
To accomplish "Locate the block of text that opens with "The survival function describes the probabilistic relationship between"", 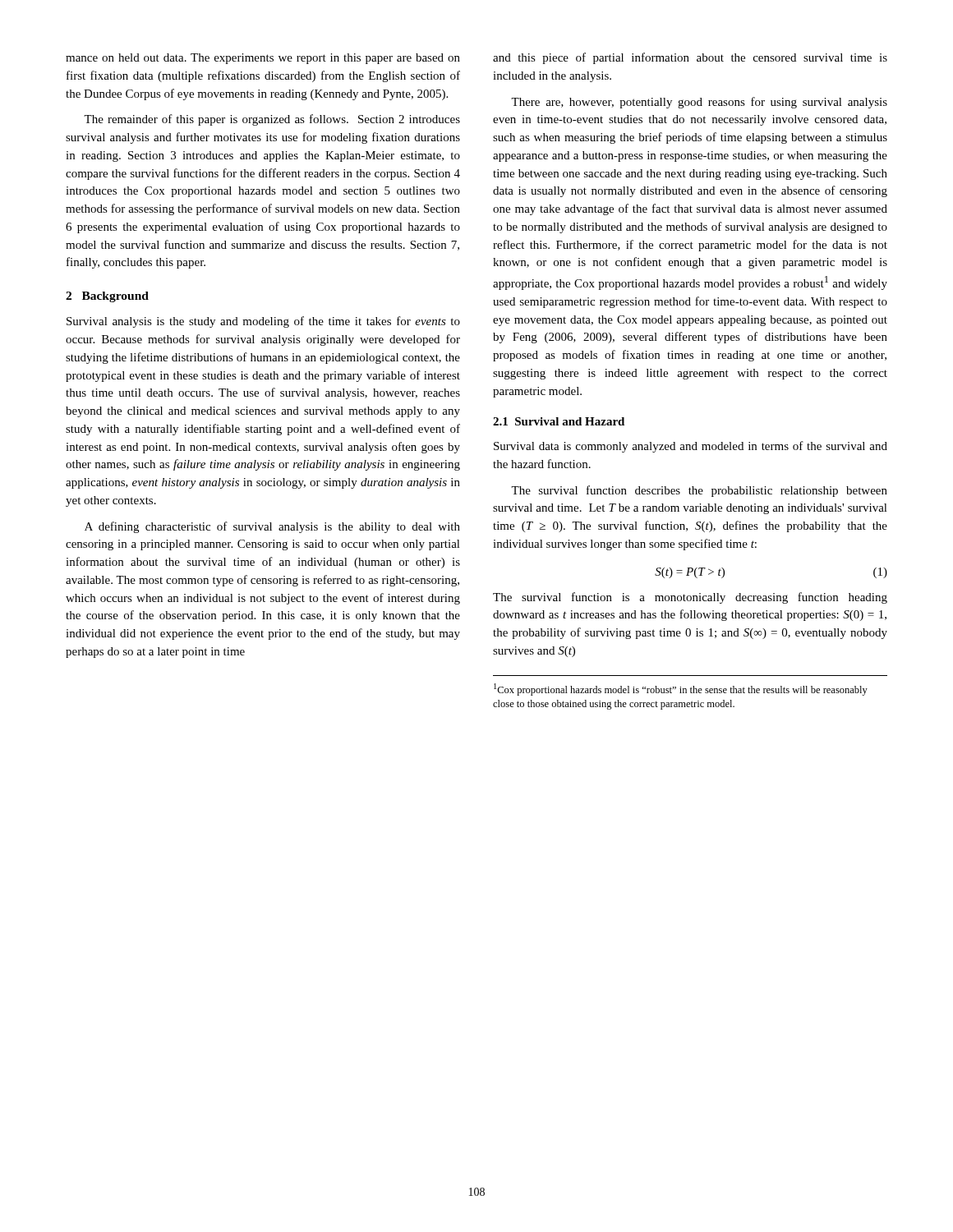I will pyautogui.click(x=690, y=517).
